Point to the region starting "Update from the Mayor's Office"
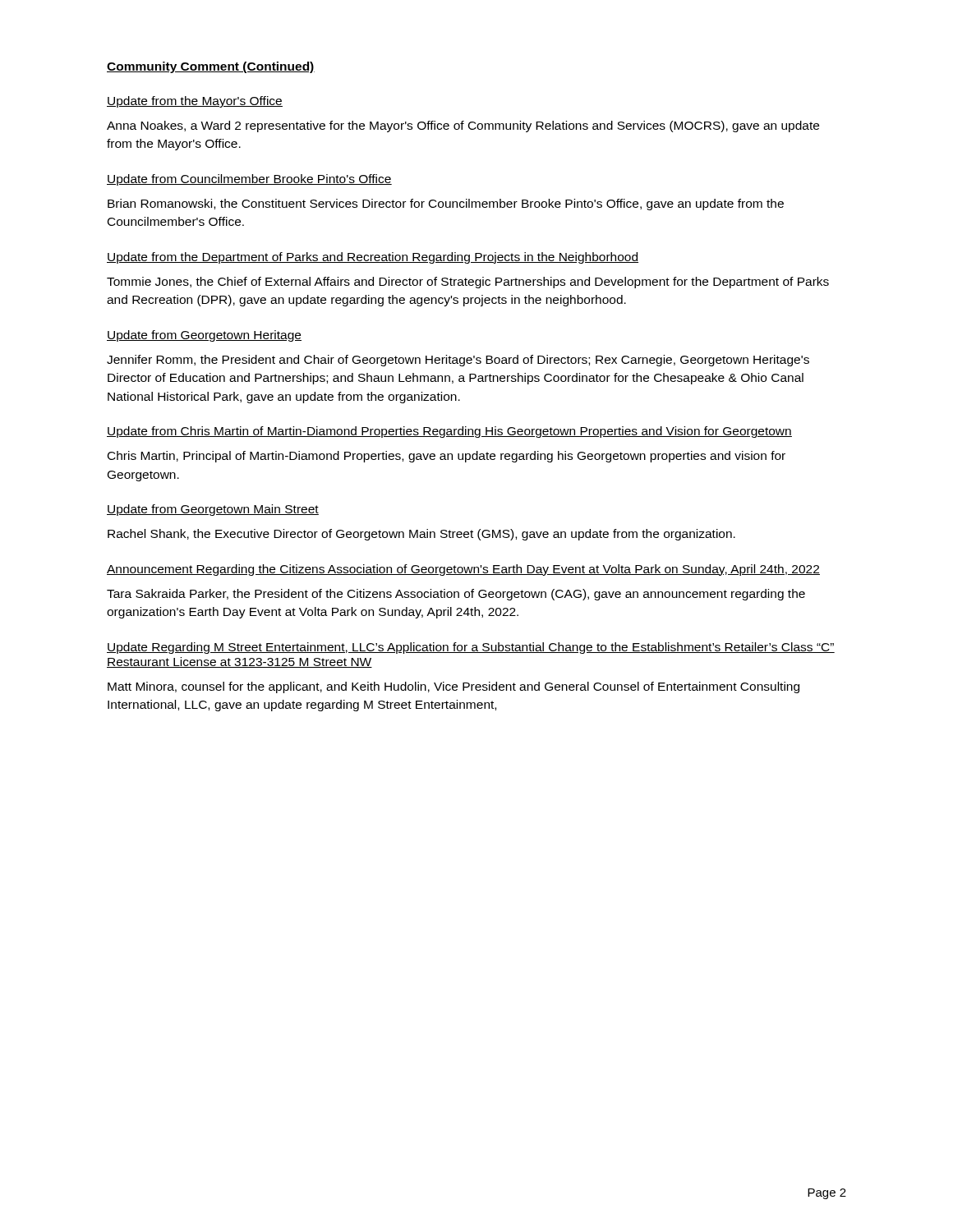953x1232 pixels. [x=195, y=101]
